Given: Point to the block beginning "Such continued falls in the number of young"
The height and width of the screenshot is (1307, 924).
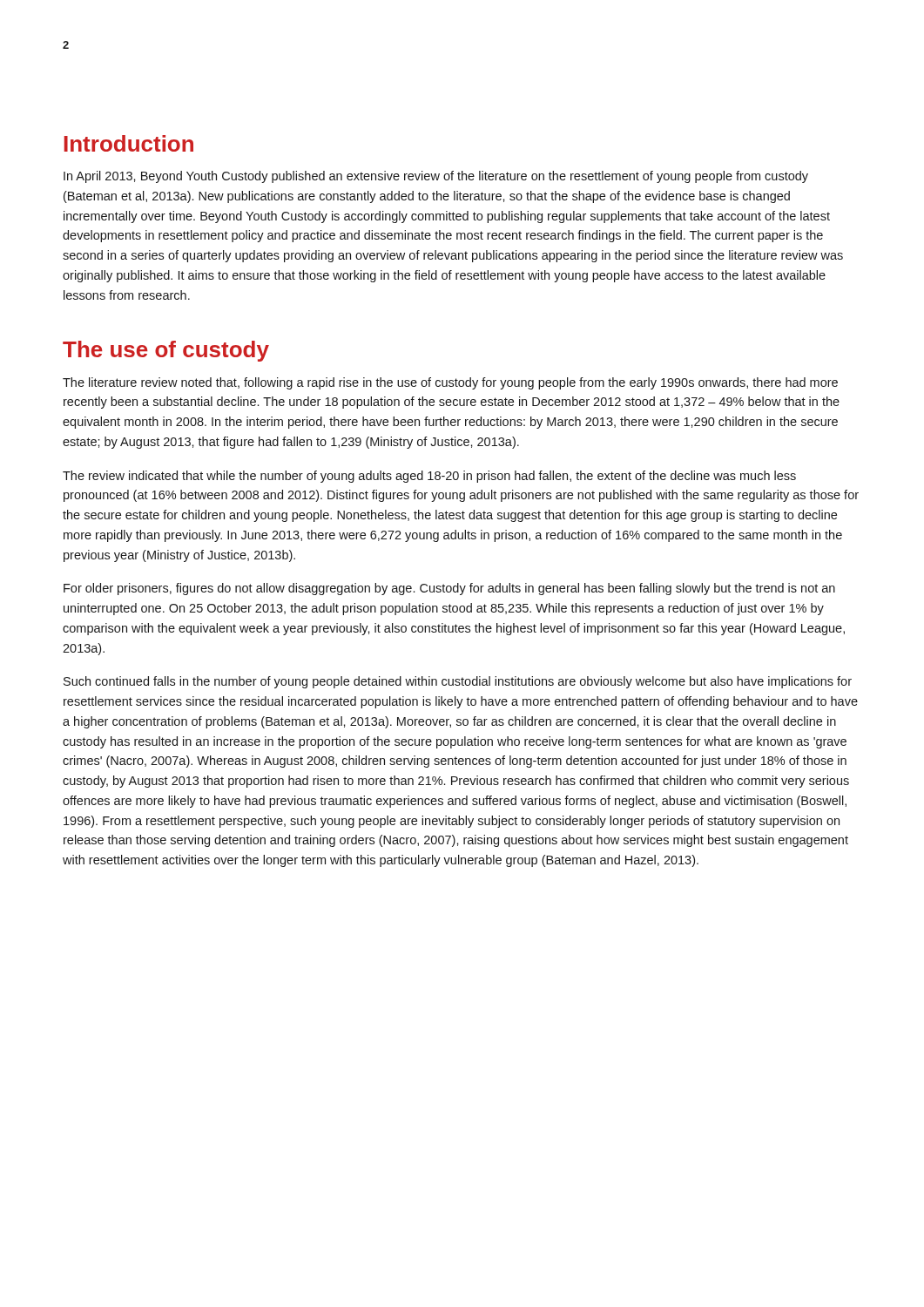Looking at the screenshot, I should (462, 771).
